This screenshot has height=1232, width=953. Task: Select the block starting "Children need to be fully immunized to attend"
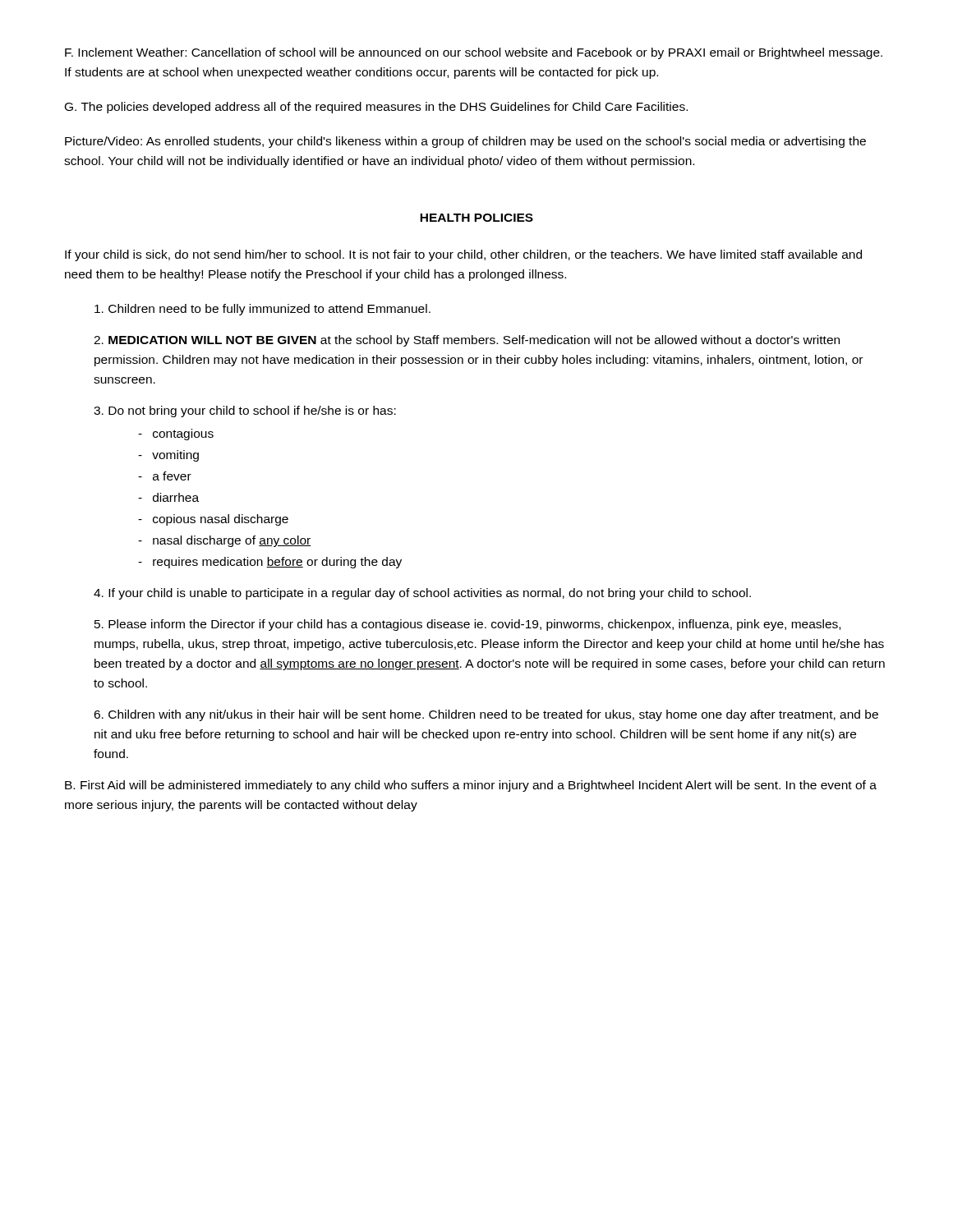pyautogui.click(x=263, y=308)
